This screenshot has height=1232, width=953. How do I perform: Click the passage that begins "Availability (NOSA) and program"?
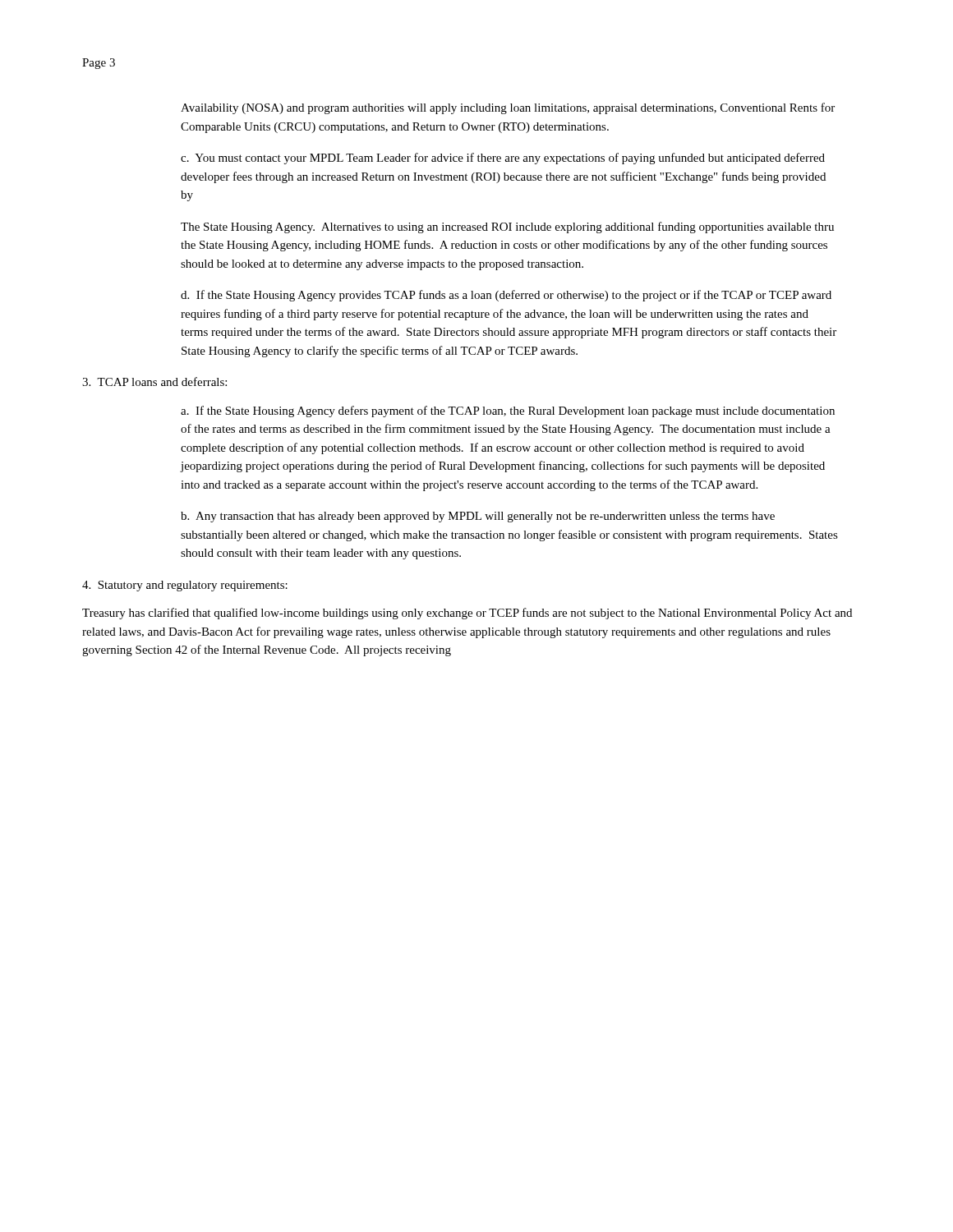tap(508, 117)
